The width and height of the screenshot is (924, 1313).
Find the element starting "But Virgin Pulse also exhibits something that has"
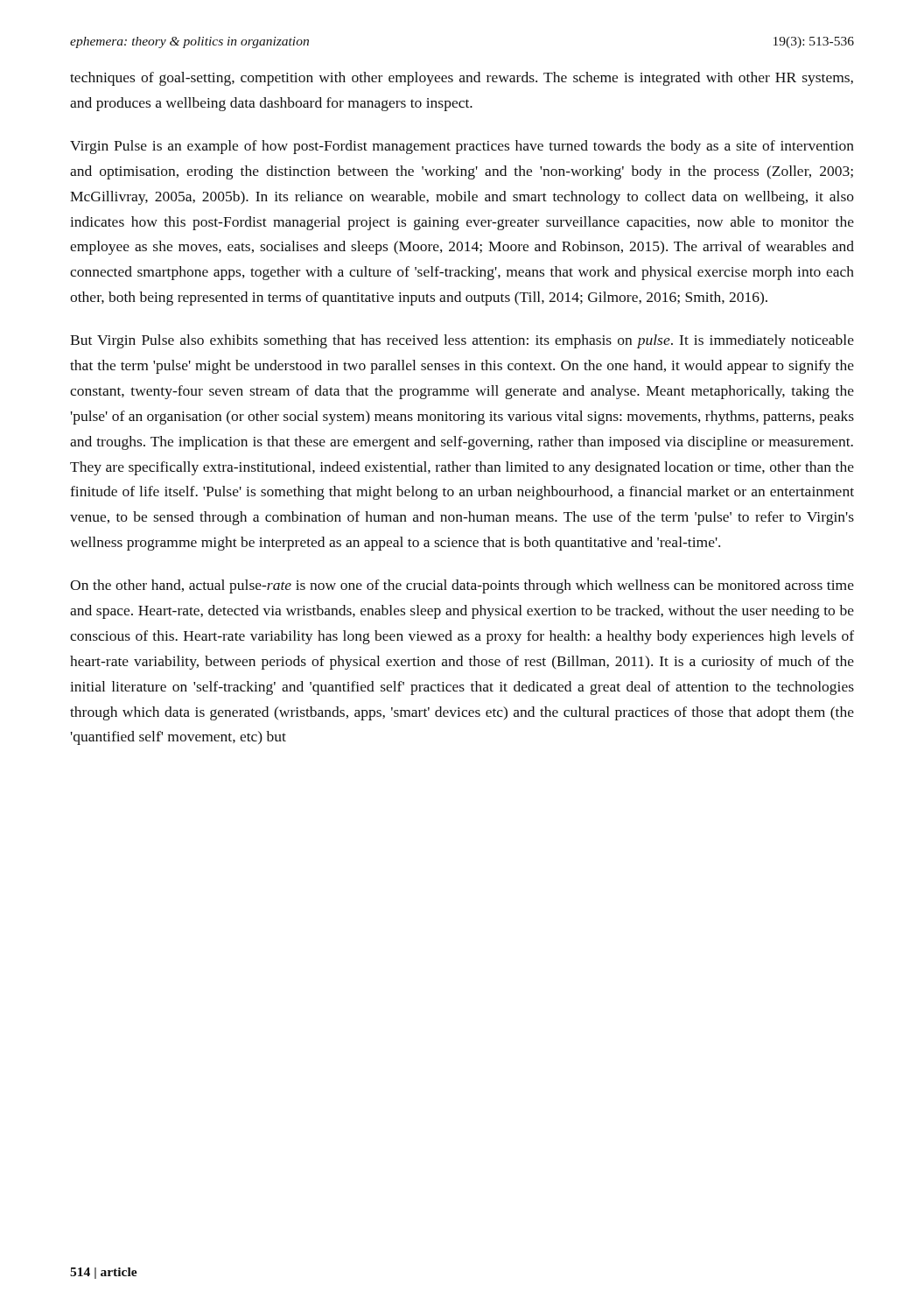click(x=462, y=441)
